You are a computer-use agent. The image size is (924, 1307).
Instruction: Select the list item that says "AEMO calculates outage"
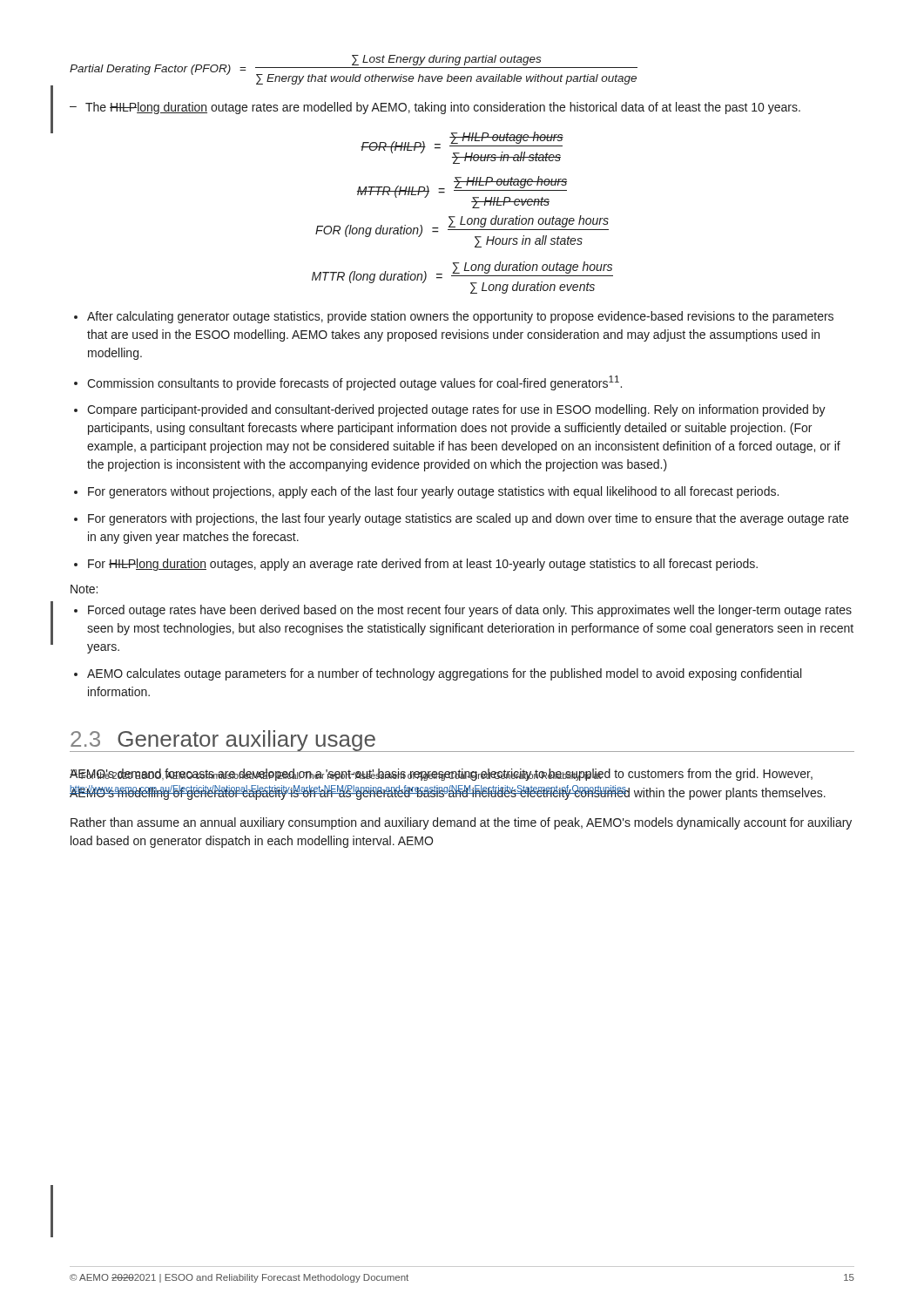(445, 683)
